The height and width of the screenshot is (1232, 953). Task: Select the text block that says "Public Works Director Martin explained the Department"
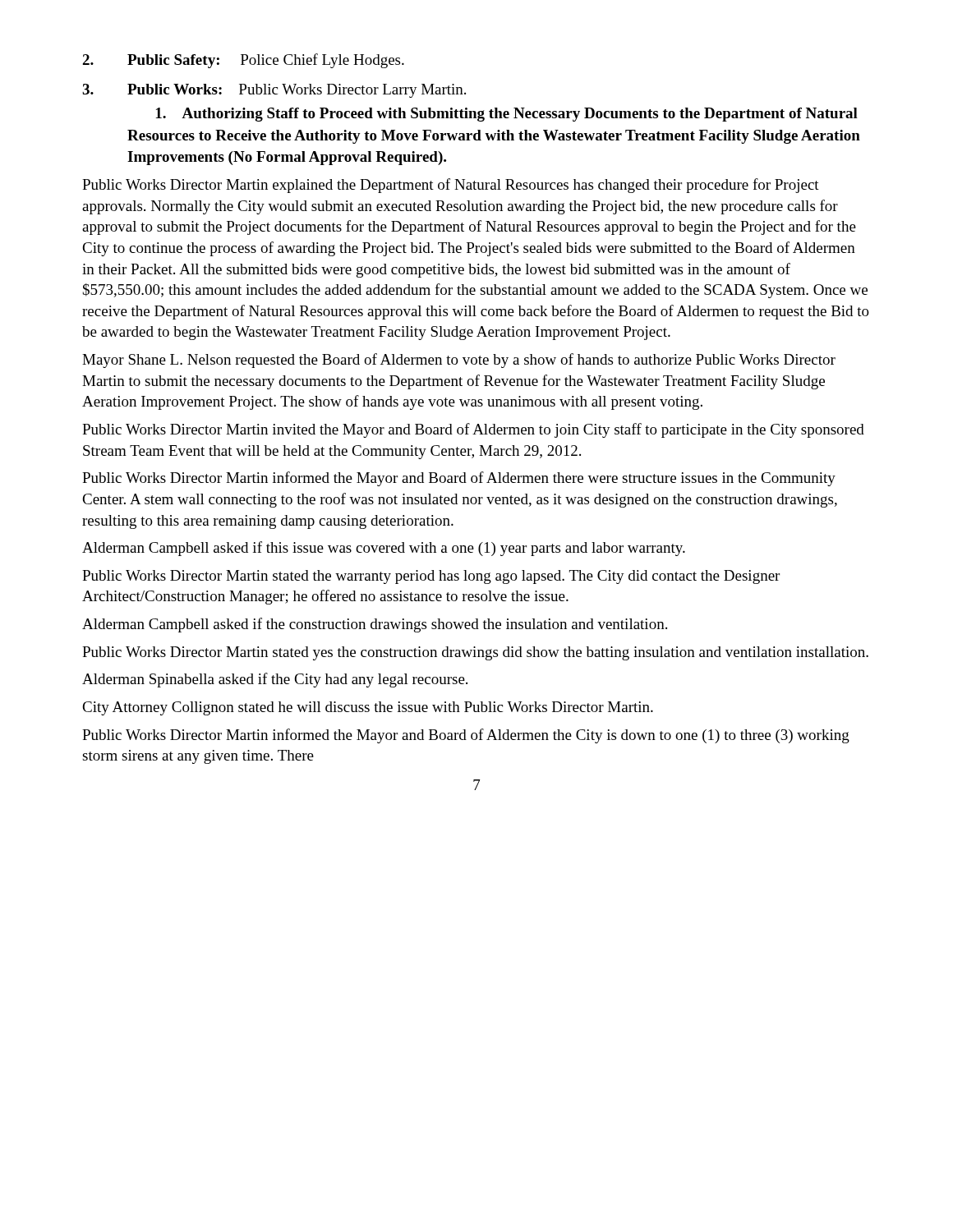(x=476, y=258)
